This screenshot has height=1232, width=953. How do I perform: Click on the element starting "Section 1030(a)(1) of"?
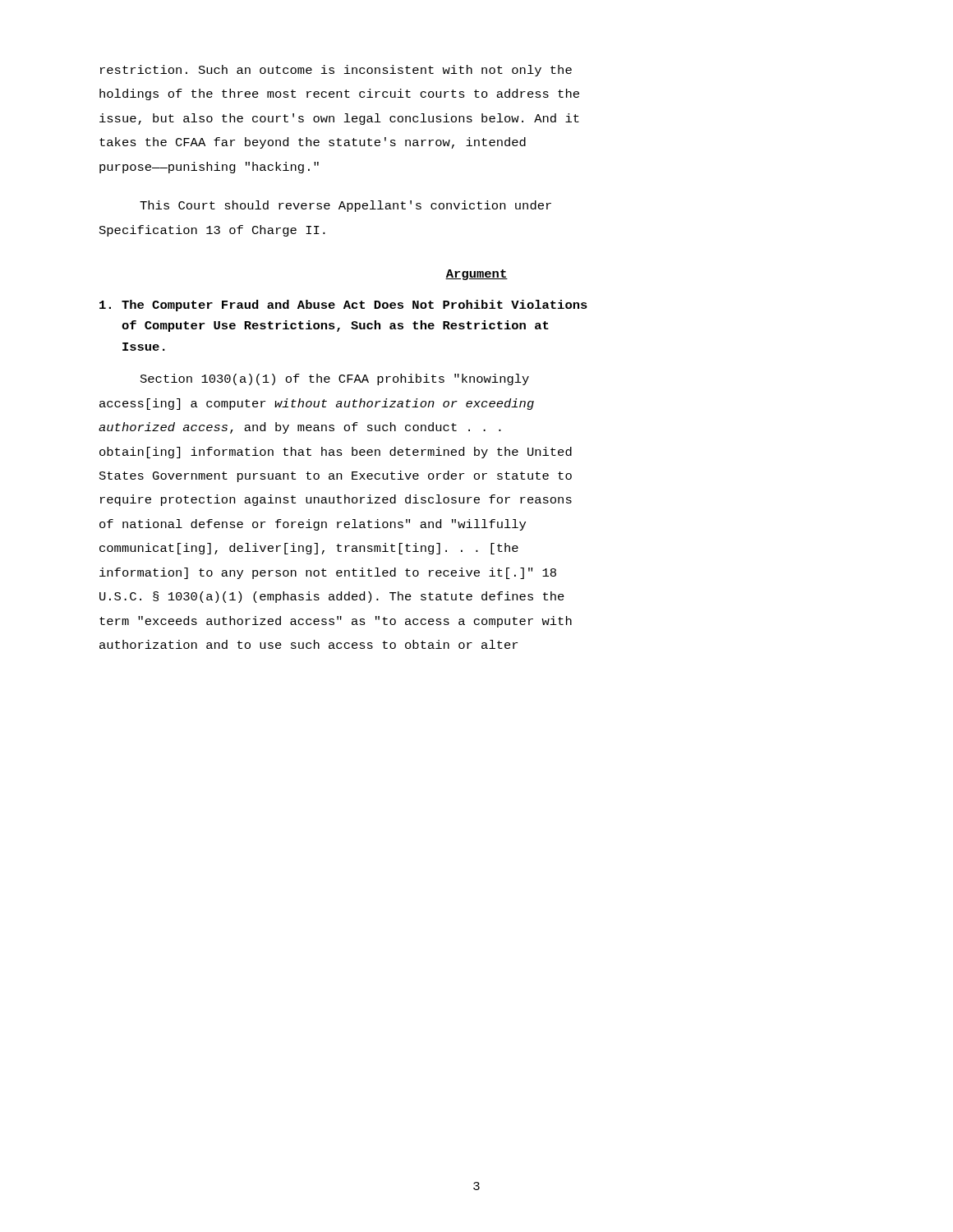coord(335,513)
